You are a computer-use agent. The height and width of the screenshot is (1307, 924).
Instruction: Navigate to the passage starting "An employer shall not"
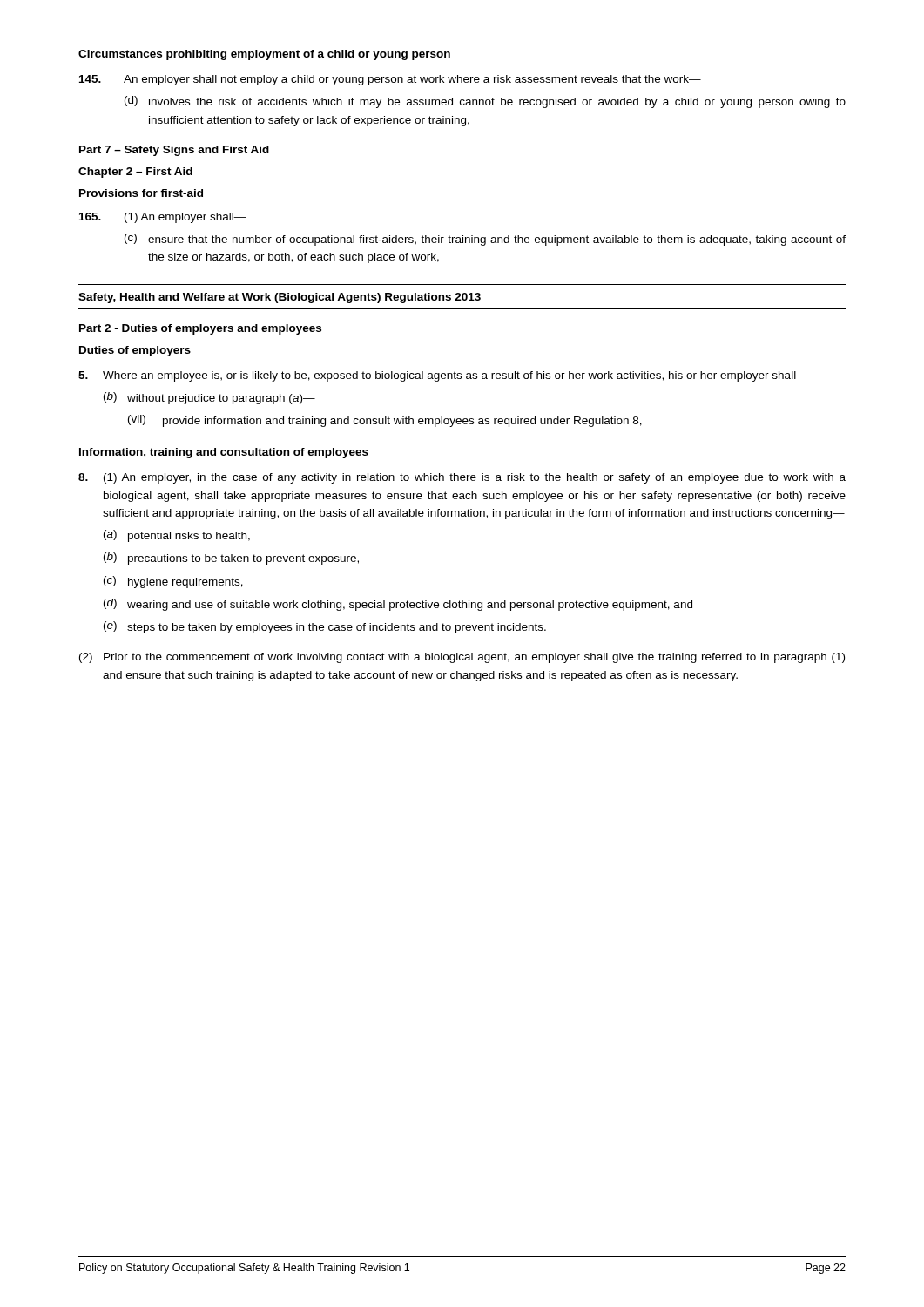click(x=462, y=100)
